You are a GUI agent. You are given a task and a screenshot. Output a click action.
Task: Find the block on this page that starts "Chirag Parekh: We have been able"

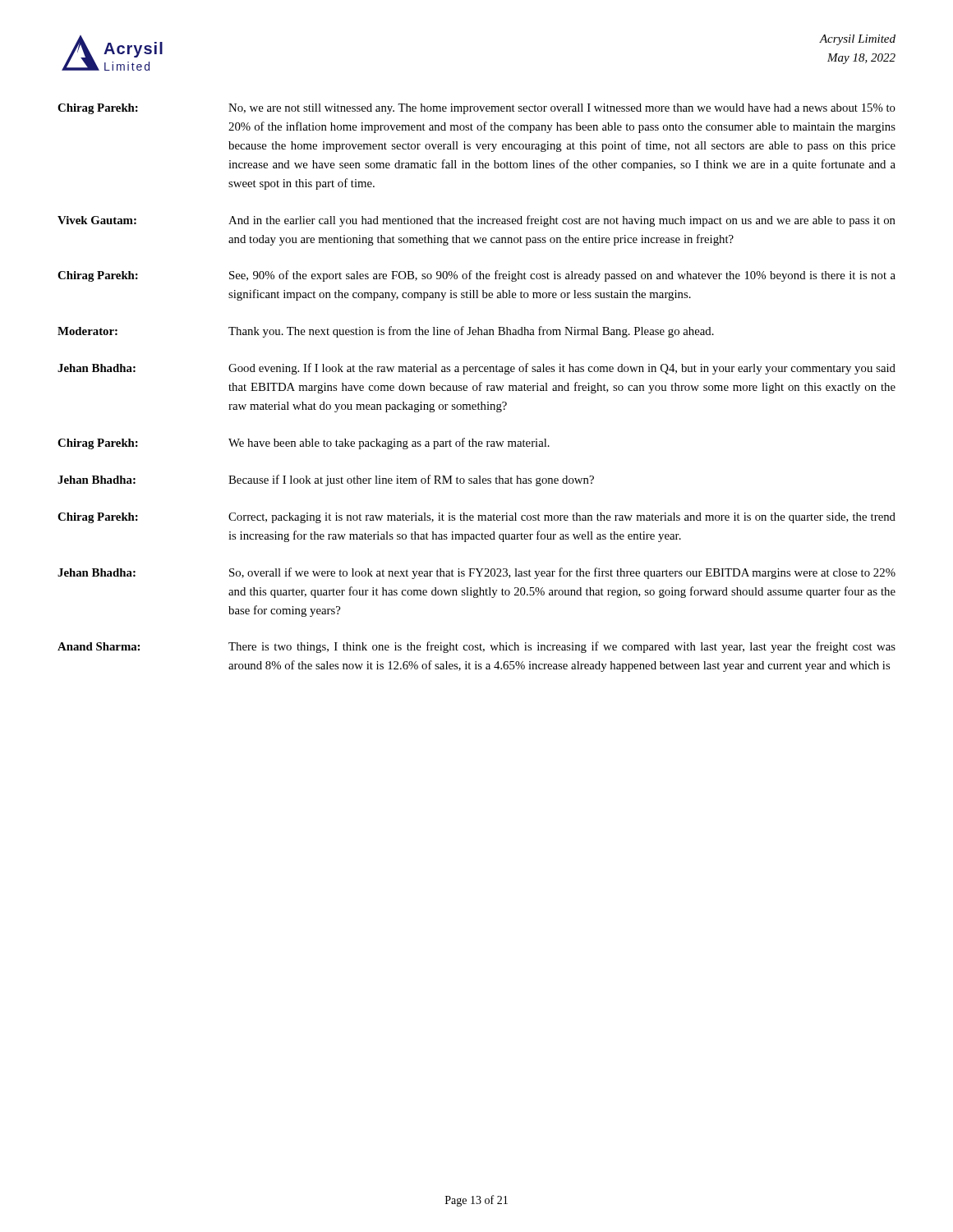point(476,443)
